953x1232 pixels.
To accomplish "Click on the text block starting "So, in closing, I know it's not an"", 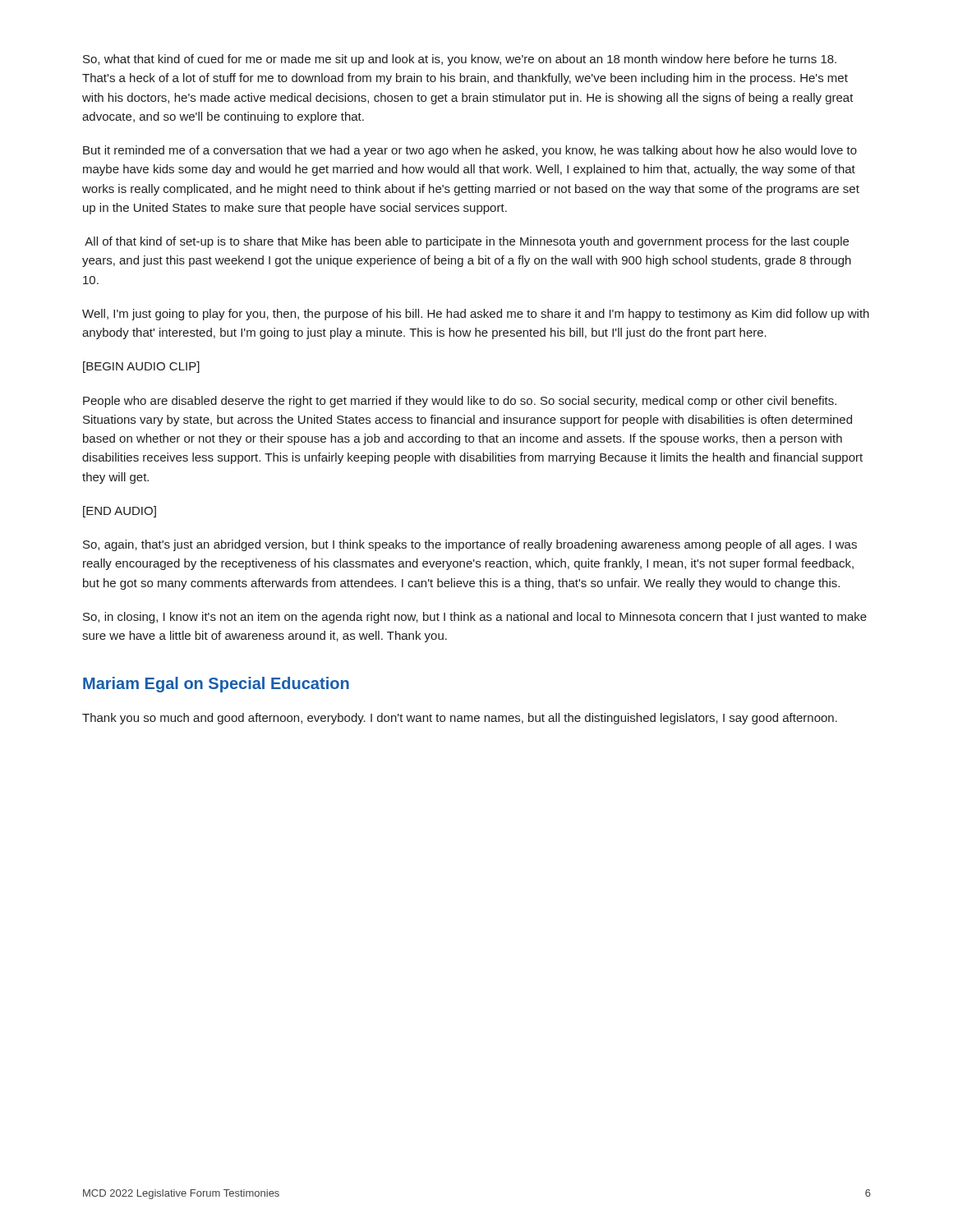I will point(474,626).
